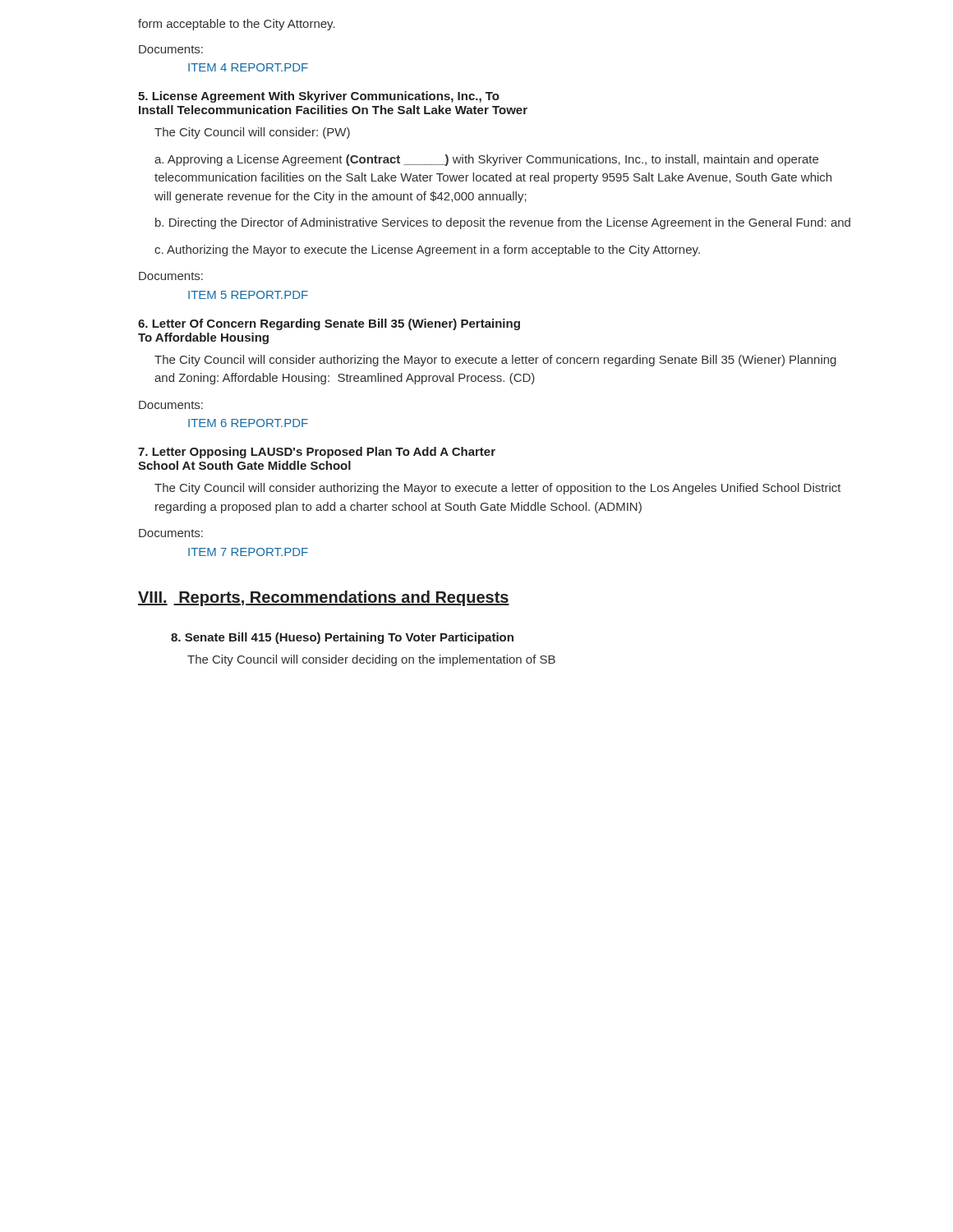Point to the text starting "ITEM 6 REPORT.PDF"
953x1232 pixels.
coord(248,423)
